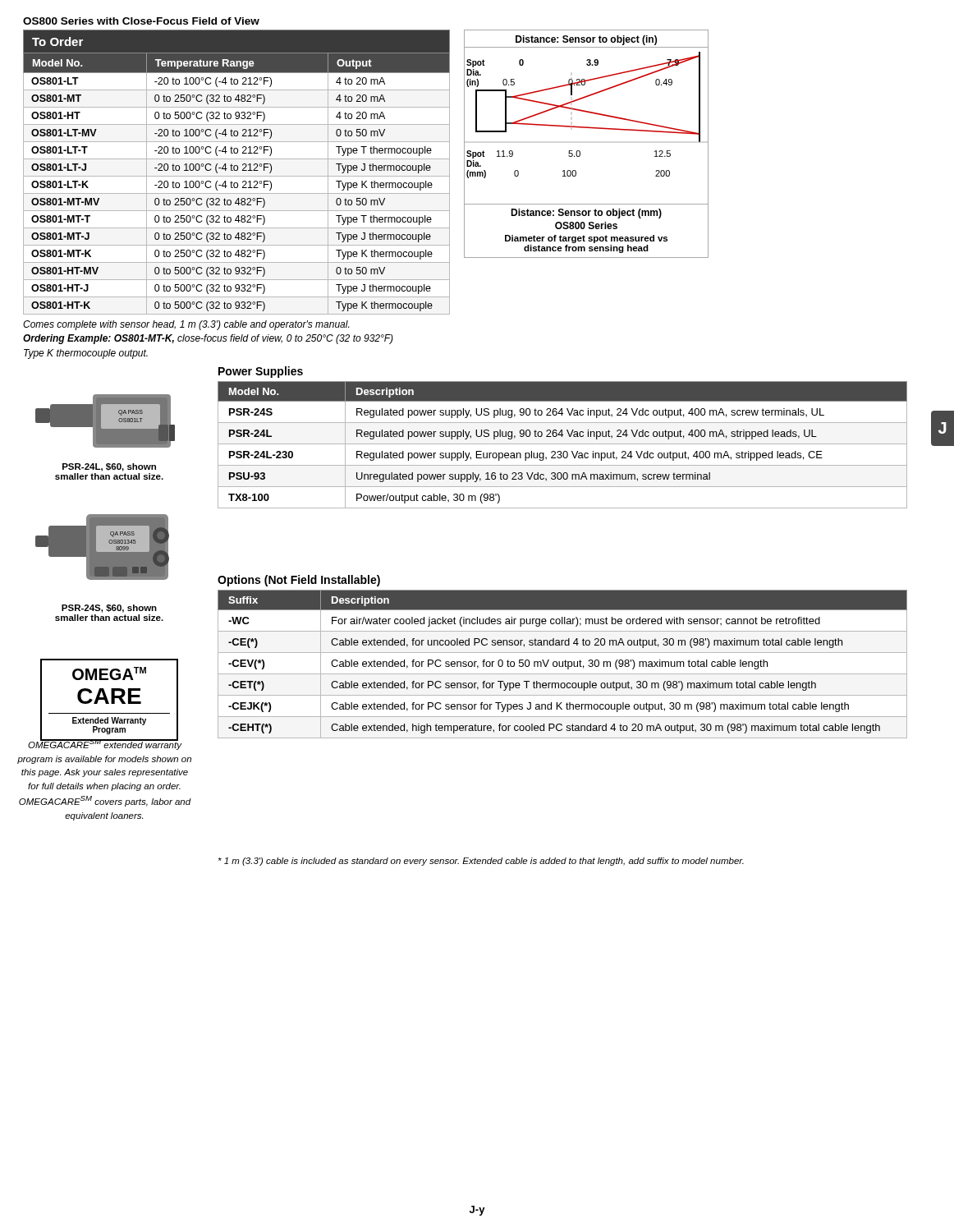Locate the text starting "Power Supplies"
The height and width of the screenshot is (1232, 954).
(260, 371)
